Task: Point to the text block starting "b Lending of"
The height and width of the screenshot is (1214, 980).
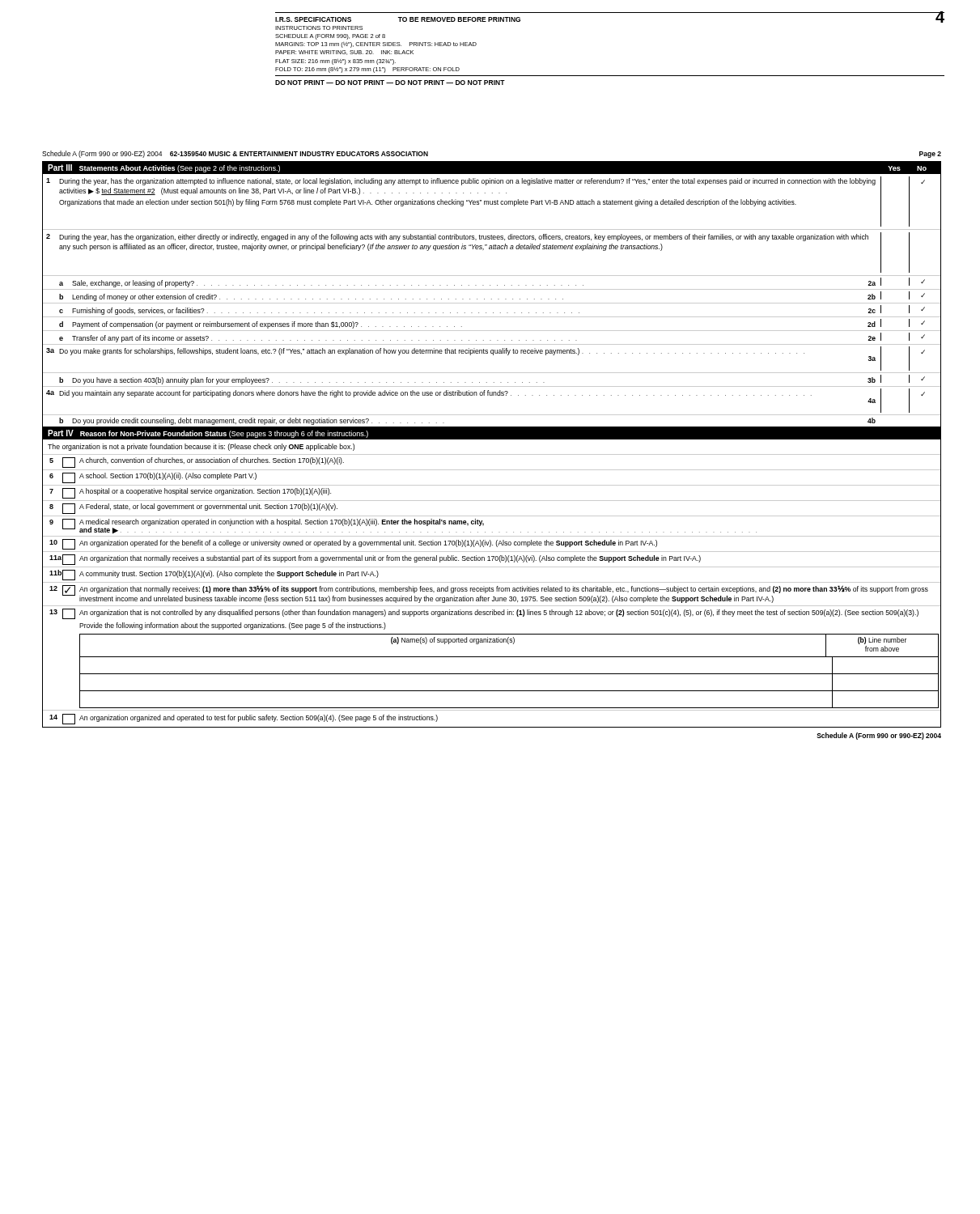Action: tap(498, 296)
